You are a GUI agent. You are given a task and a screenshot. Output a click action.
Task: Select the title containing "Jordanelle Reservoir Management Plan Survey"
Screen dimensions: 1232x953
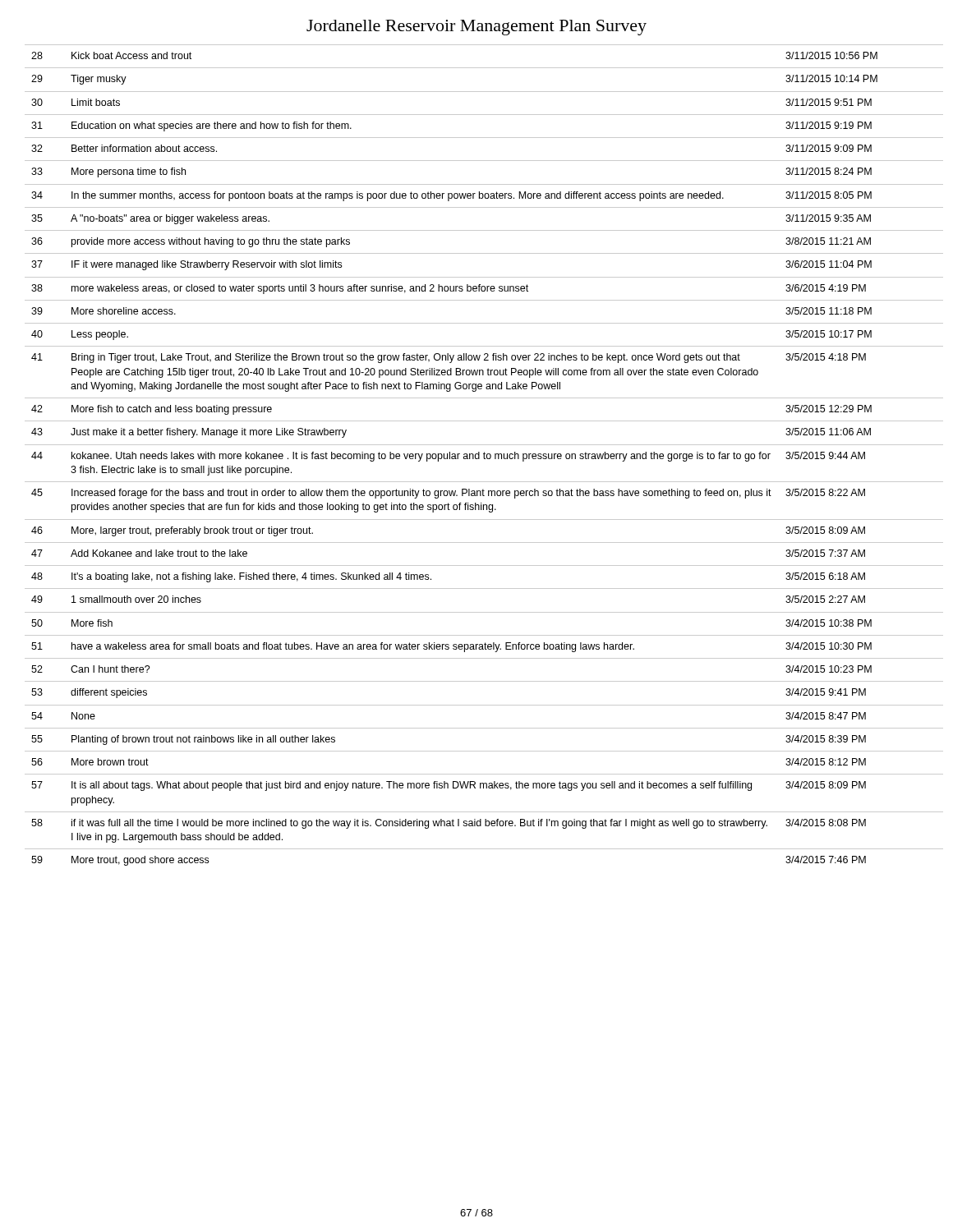click(x=476, y=25)
